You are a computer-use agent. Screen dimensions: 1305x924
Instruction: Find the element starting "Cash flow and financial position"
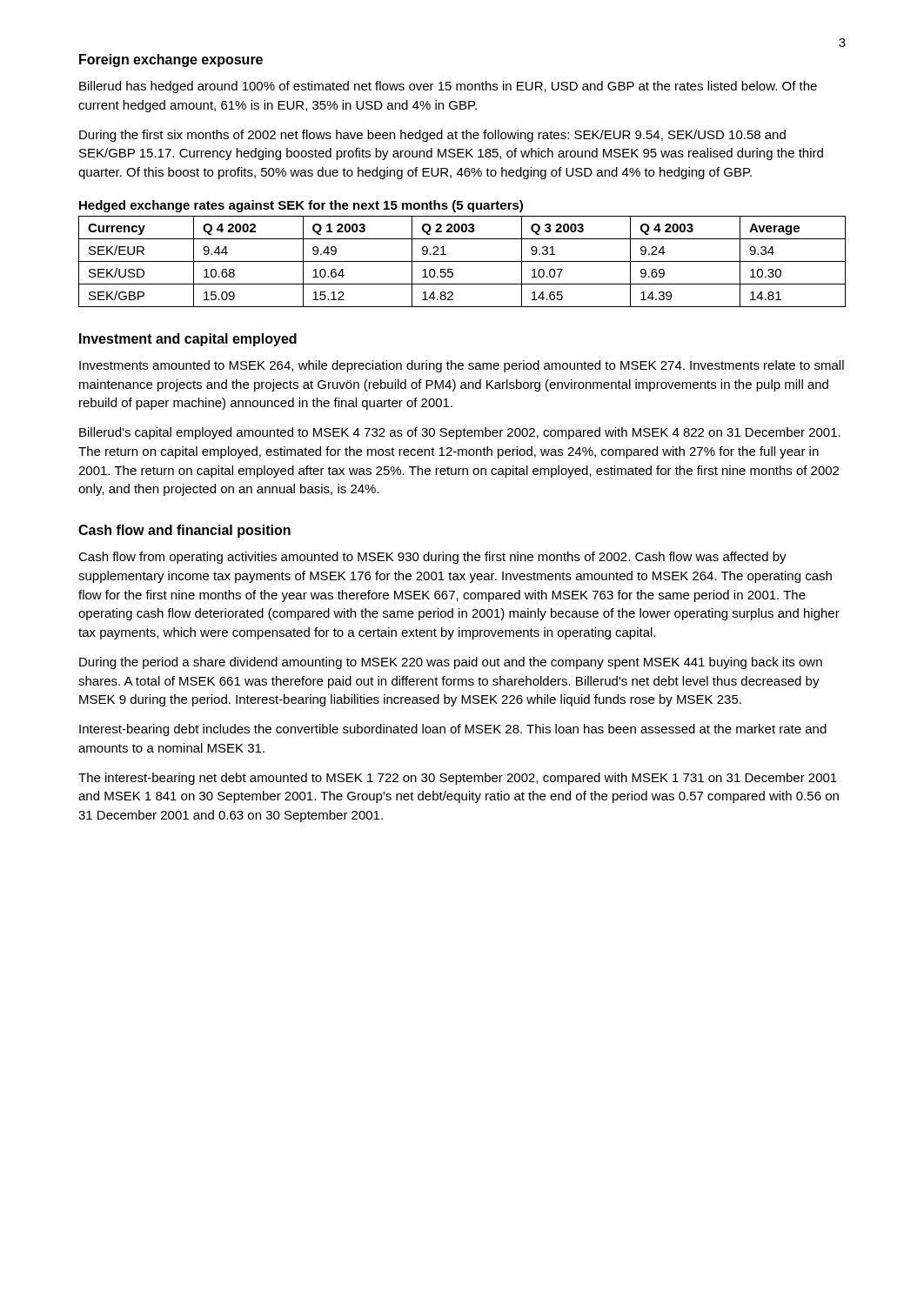click(x=185, y=530)
